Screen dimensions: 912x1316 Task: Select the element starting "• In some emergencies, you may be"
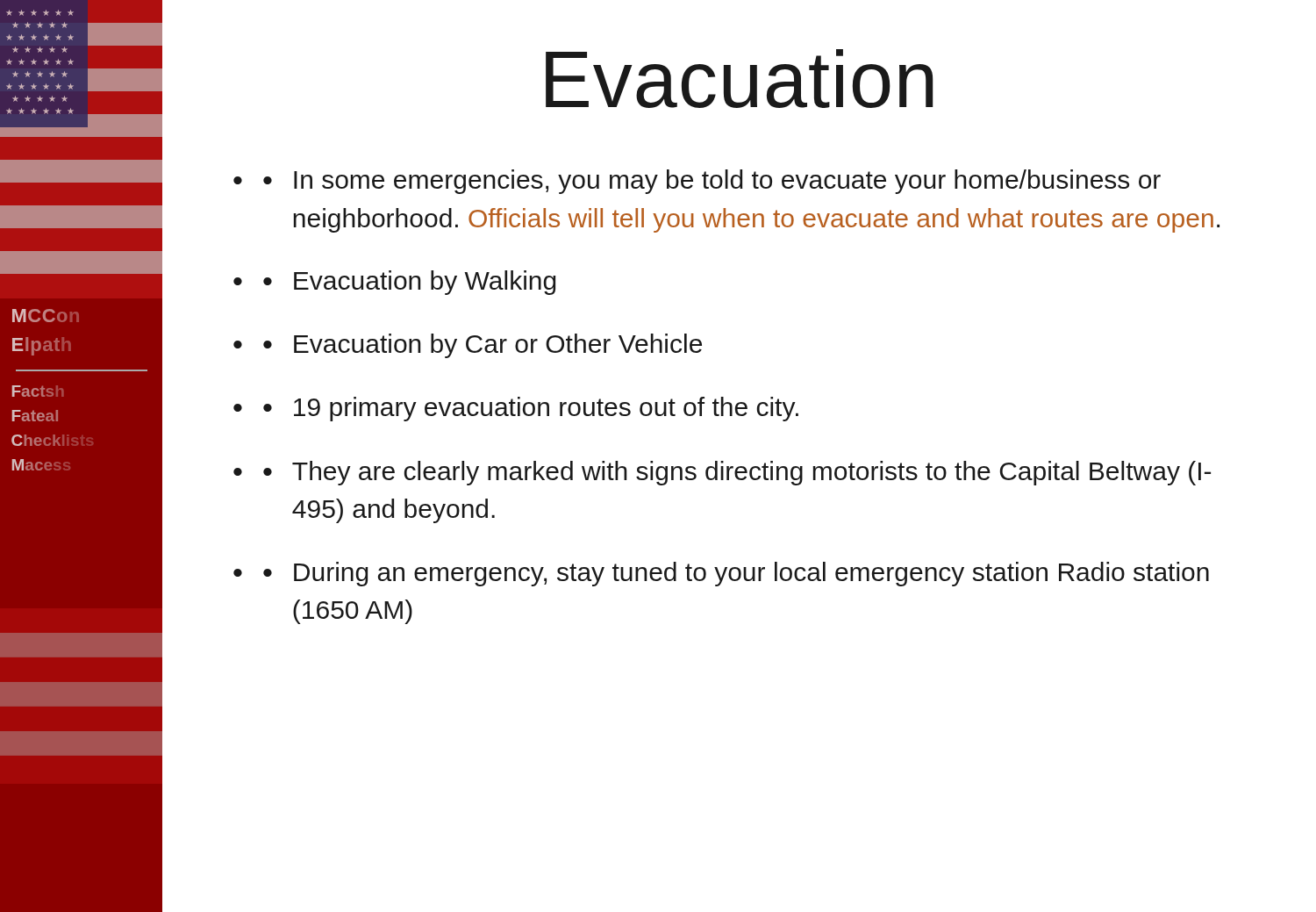(x=754, y=199)
